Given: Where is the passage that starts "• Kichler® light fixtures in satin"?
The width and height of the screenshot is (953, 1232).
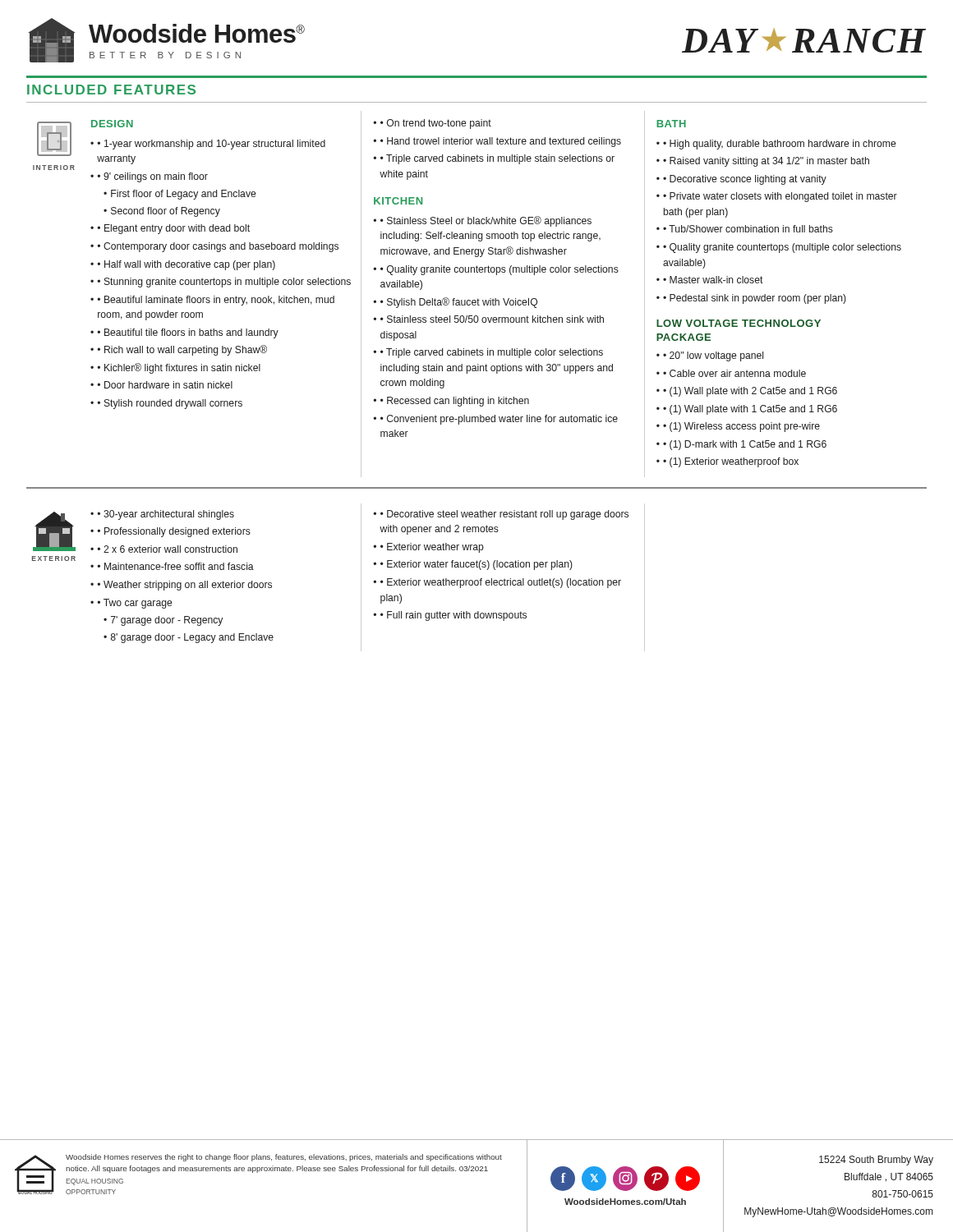Looking at the screenshot, I should pos(179,368).
